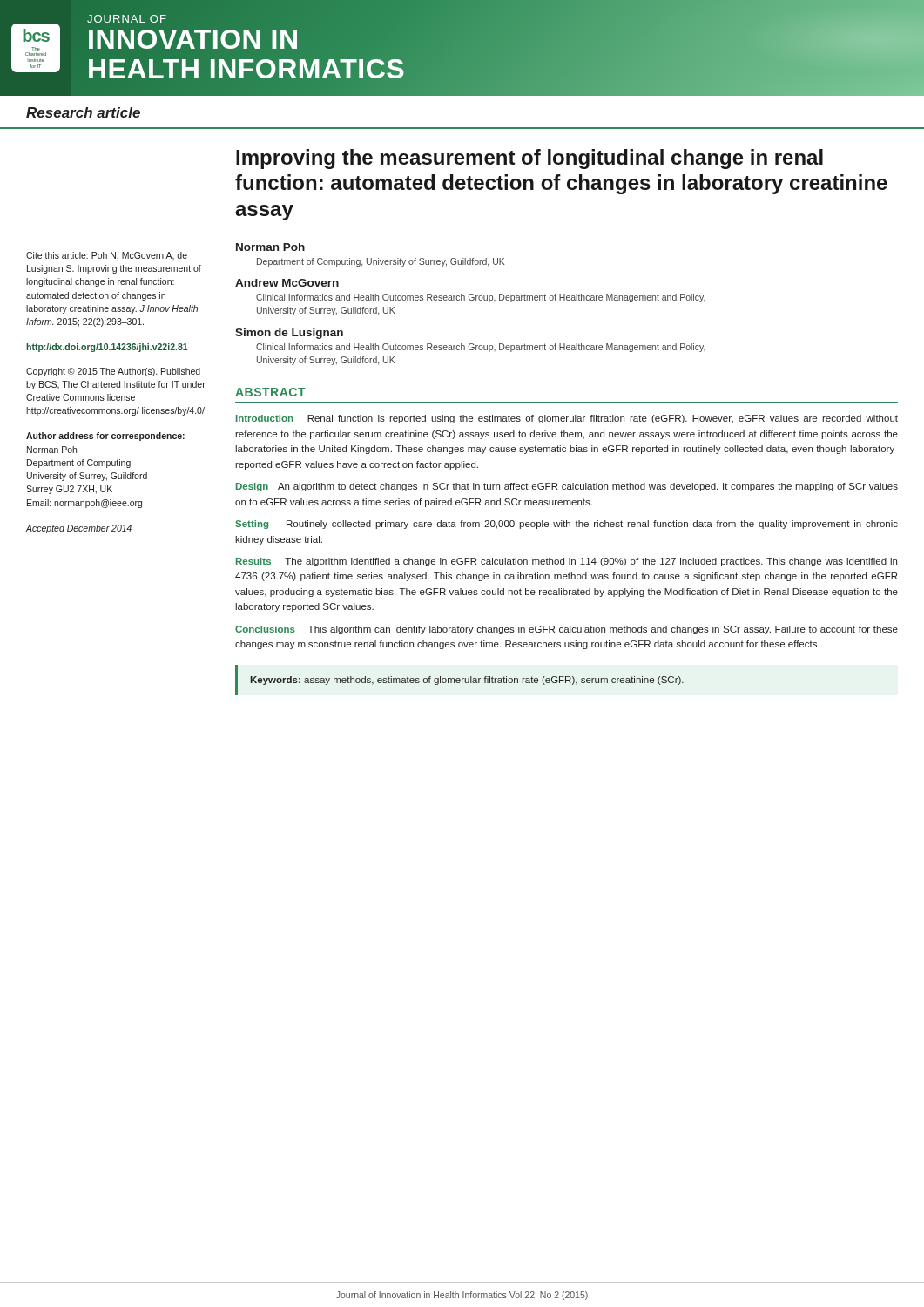Screen dimensions: 1307x924
Task: Click on the text starting "Research article"
Action: [83, 113]
